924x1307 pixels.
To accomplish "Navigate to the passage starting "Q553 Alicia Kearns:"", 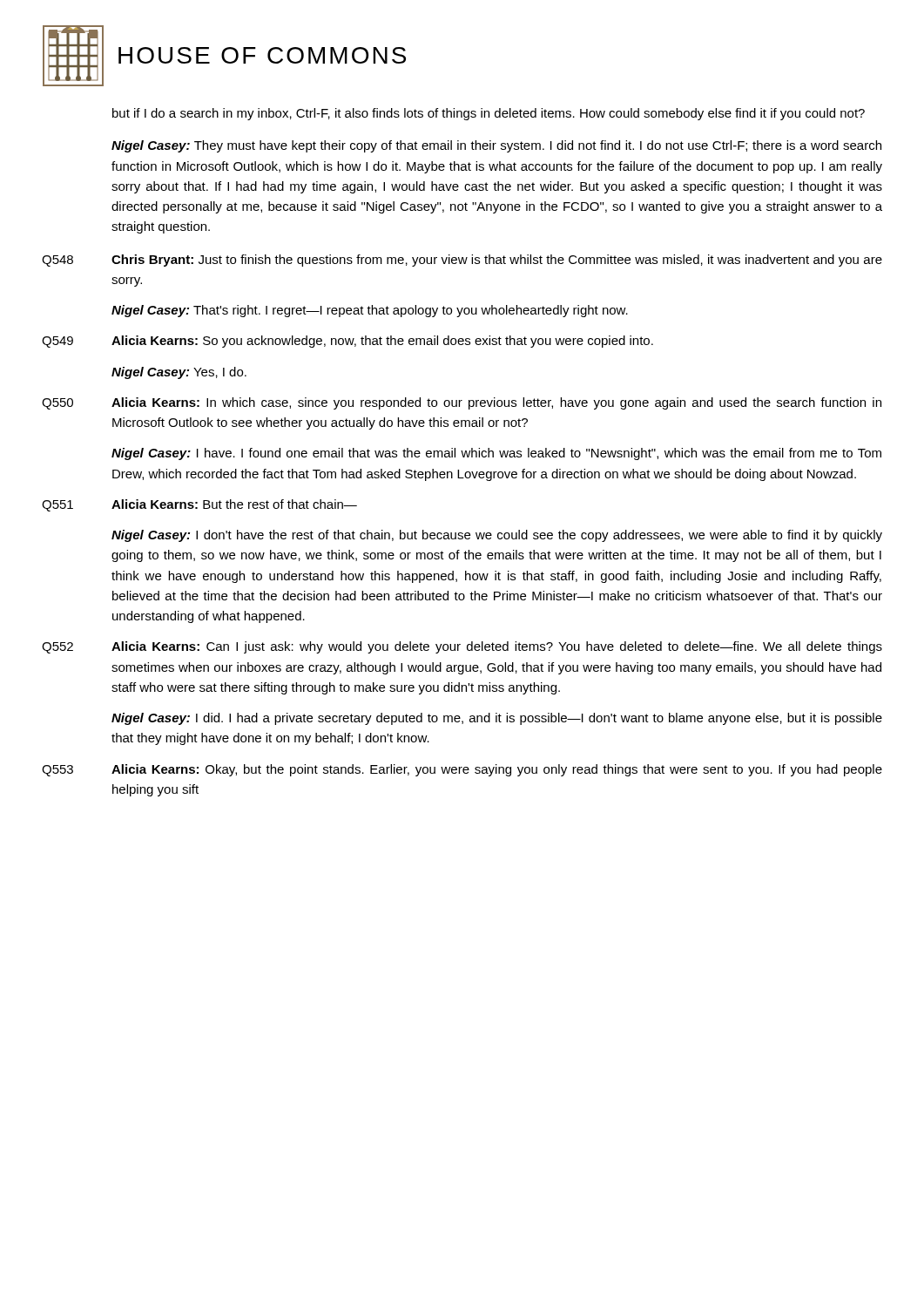I will point(462,779).
